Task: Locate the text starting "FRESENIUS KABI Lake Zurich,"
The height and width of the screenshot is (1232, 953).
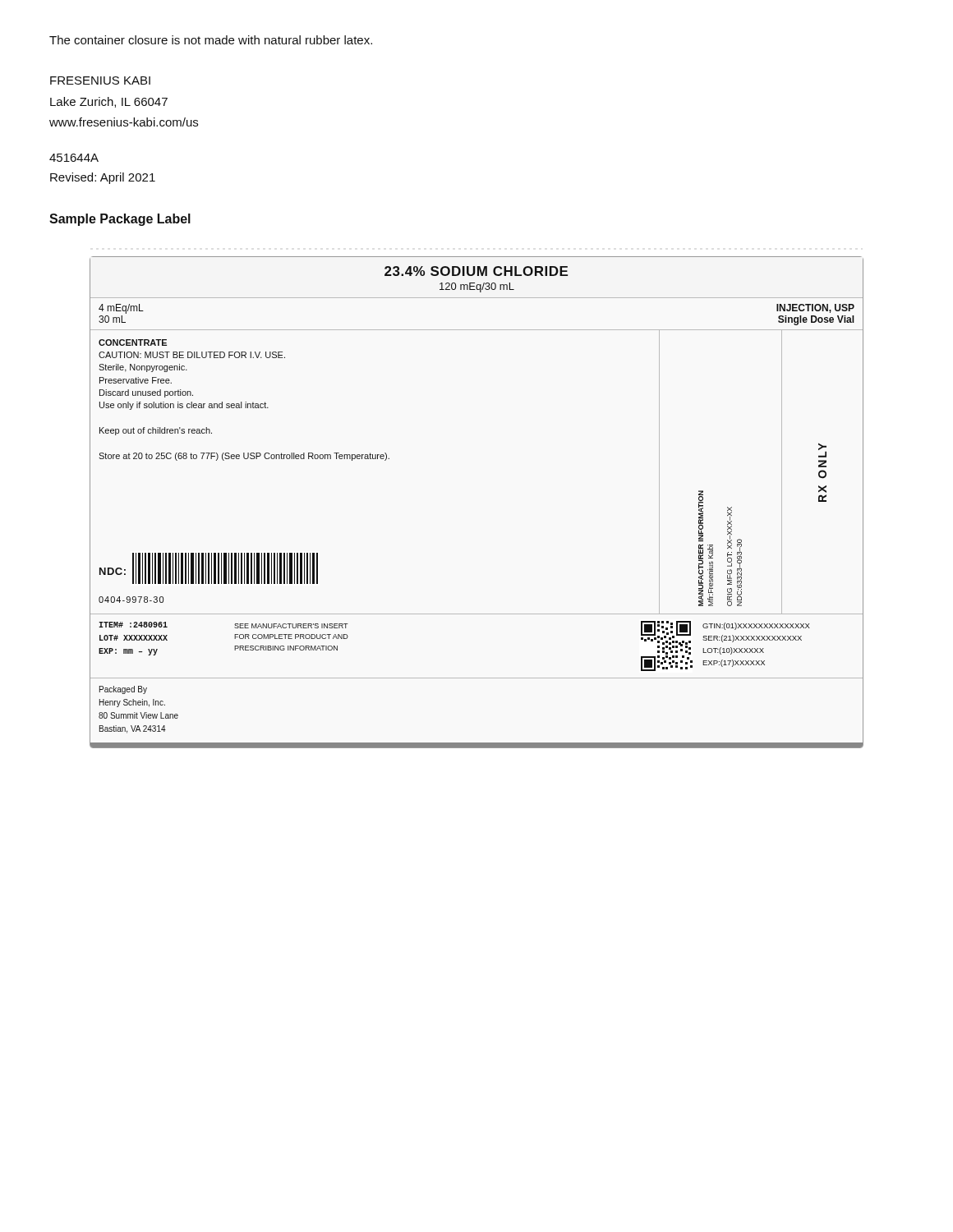Action: pos(124,101)
